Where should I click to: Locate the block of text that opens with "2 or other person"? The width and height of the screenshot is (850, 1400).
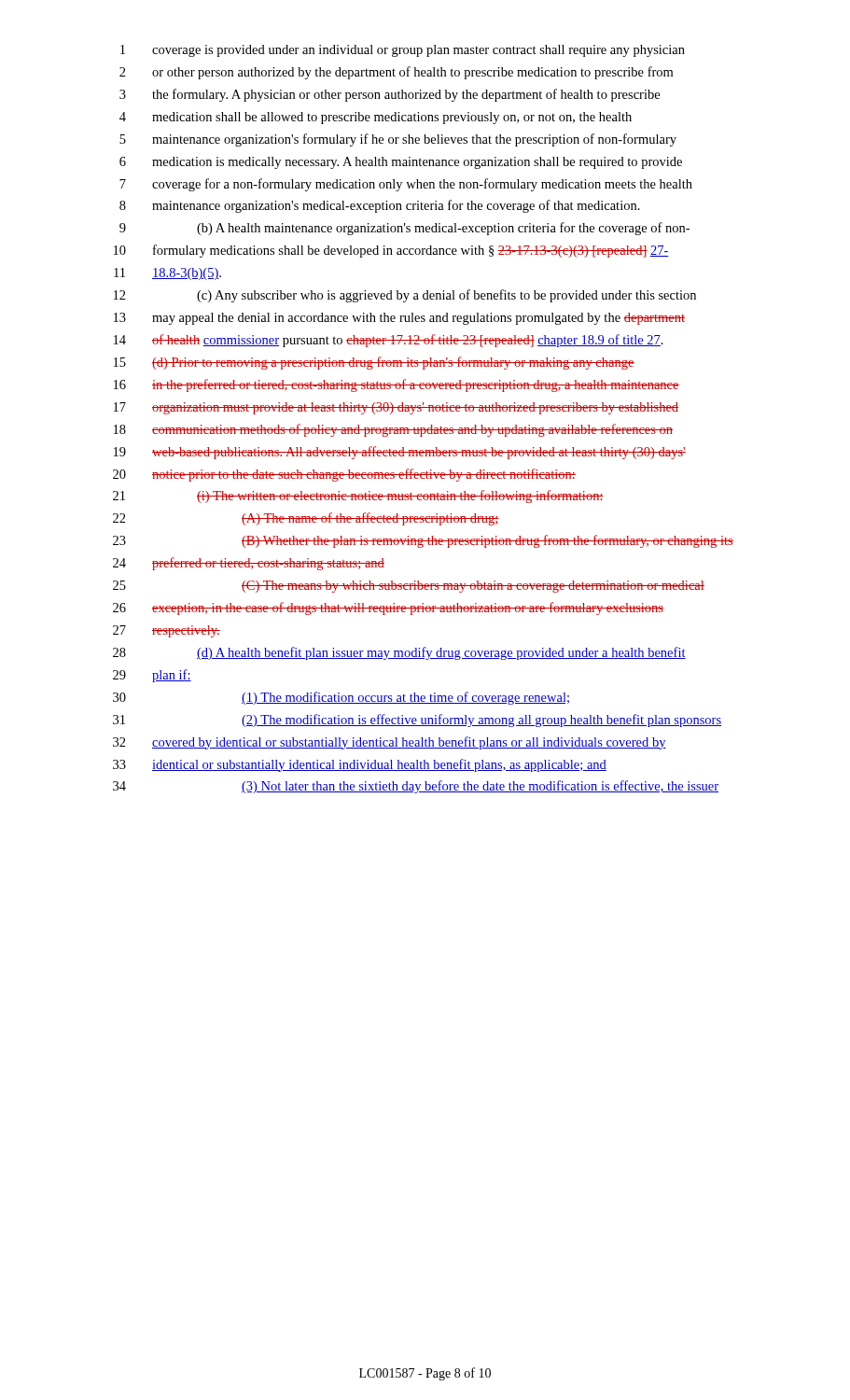coord(442,73)
